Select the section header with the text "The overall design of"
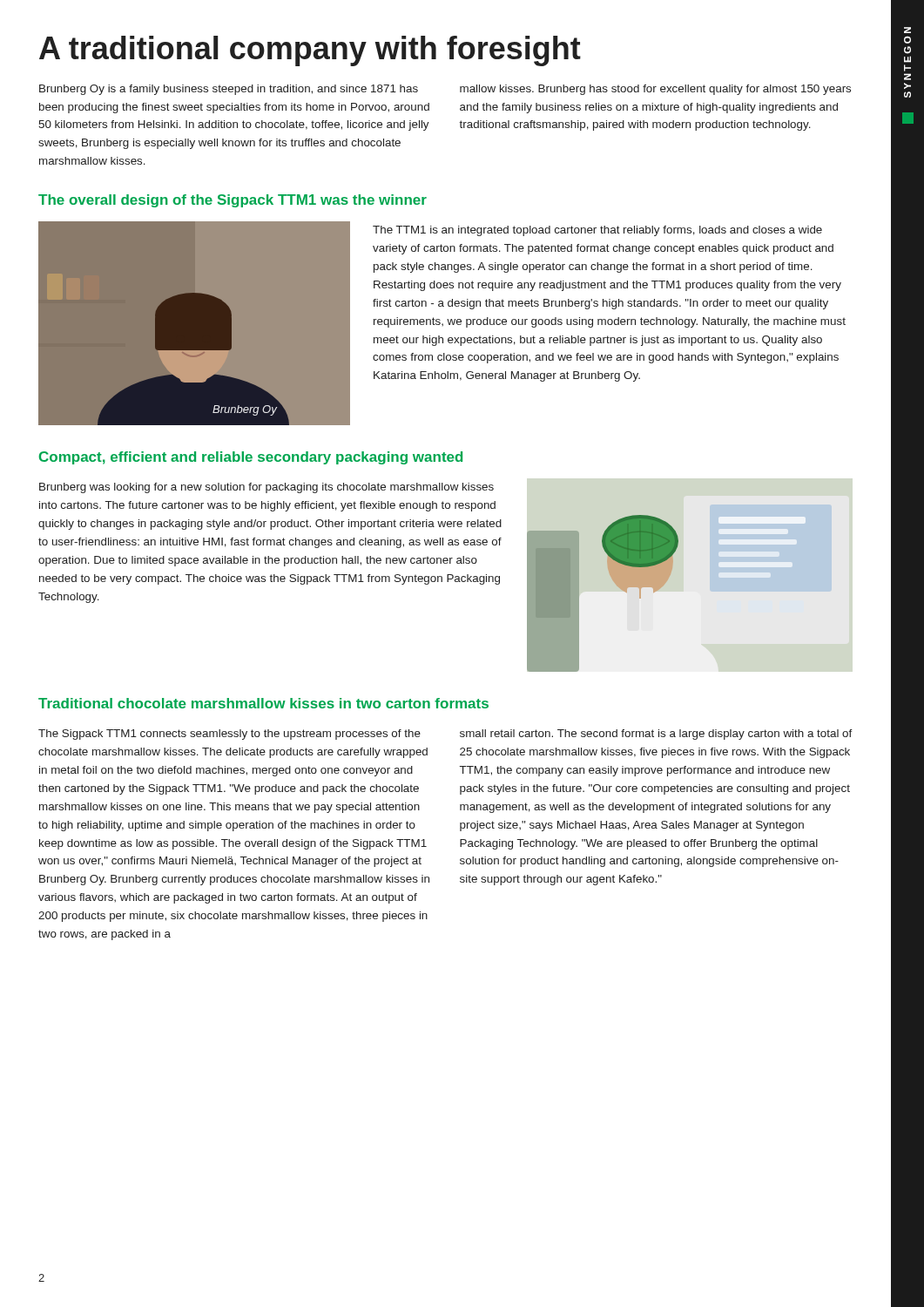The width and height of the screenshot is (924, 1307). pos(232,200)
